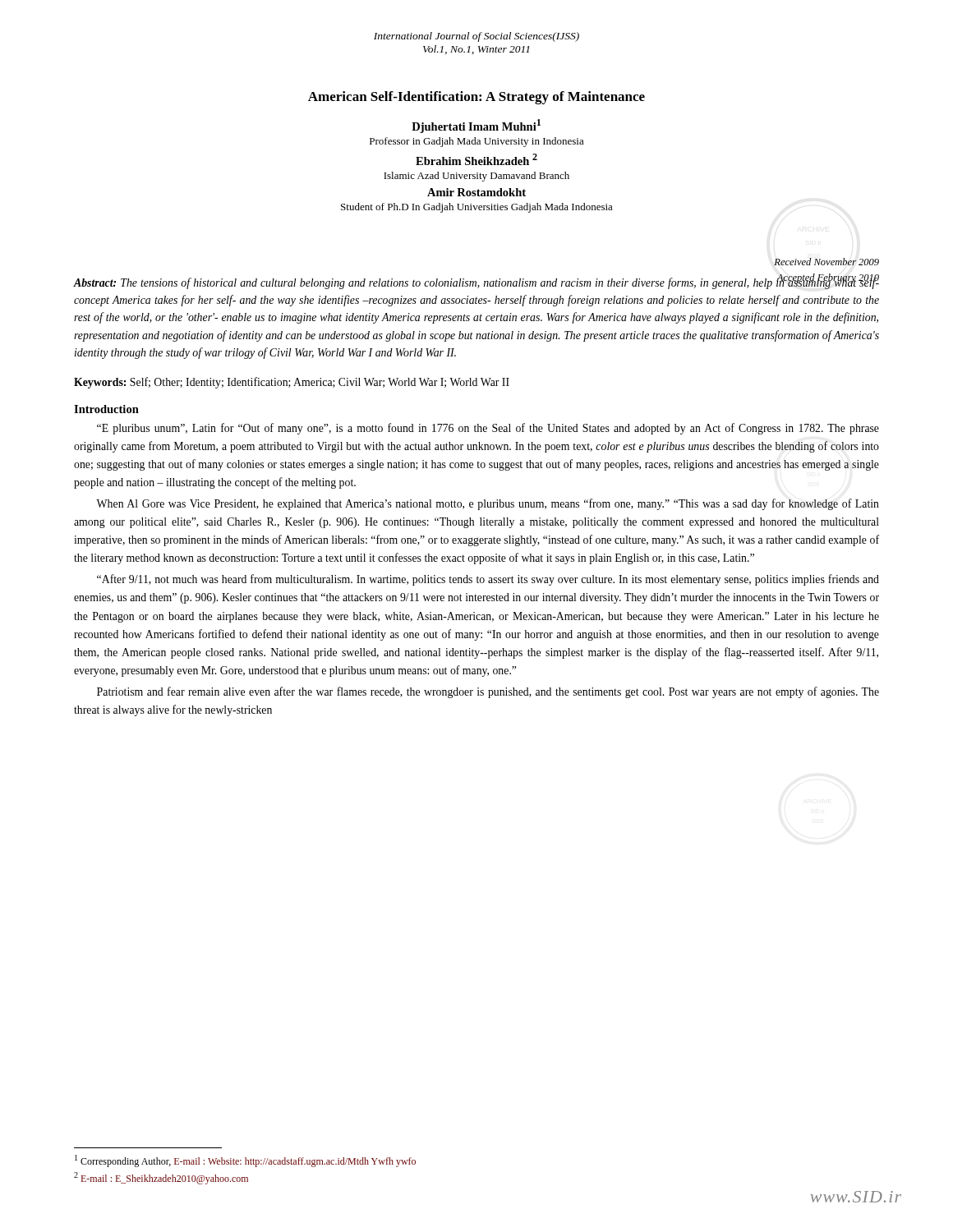Image resolution: width=953 pixels, height=1232 pixels.
Task: Click the passage that begins "Djuhertati Imam Muhni1 Professor in"
Action: (476, 165)
